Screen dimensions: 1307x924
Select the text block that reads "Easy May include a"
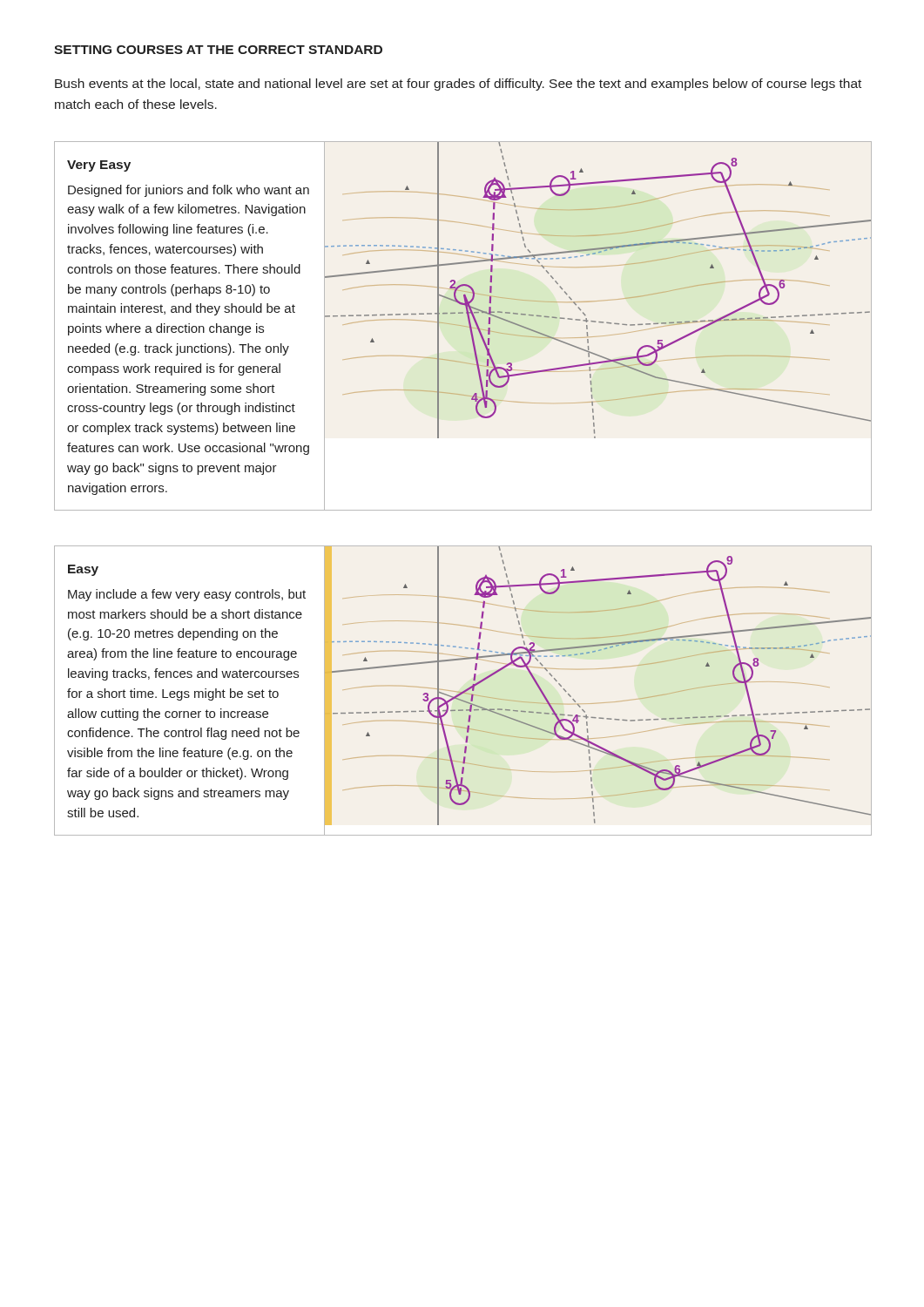tap(189, 689)
